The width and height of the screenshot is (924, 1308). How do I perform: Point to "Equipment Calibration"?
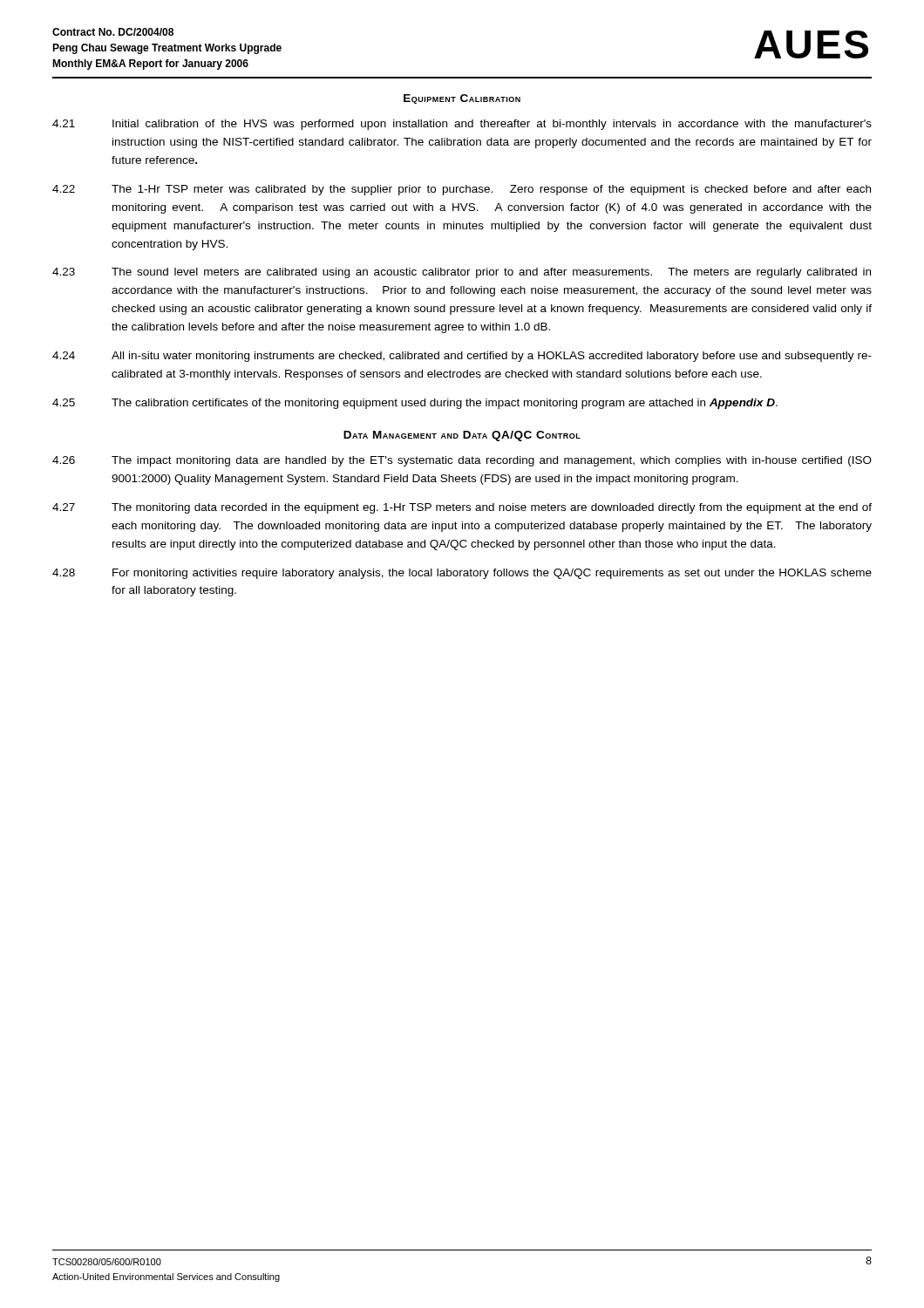tap(462, 98)
